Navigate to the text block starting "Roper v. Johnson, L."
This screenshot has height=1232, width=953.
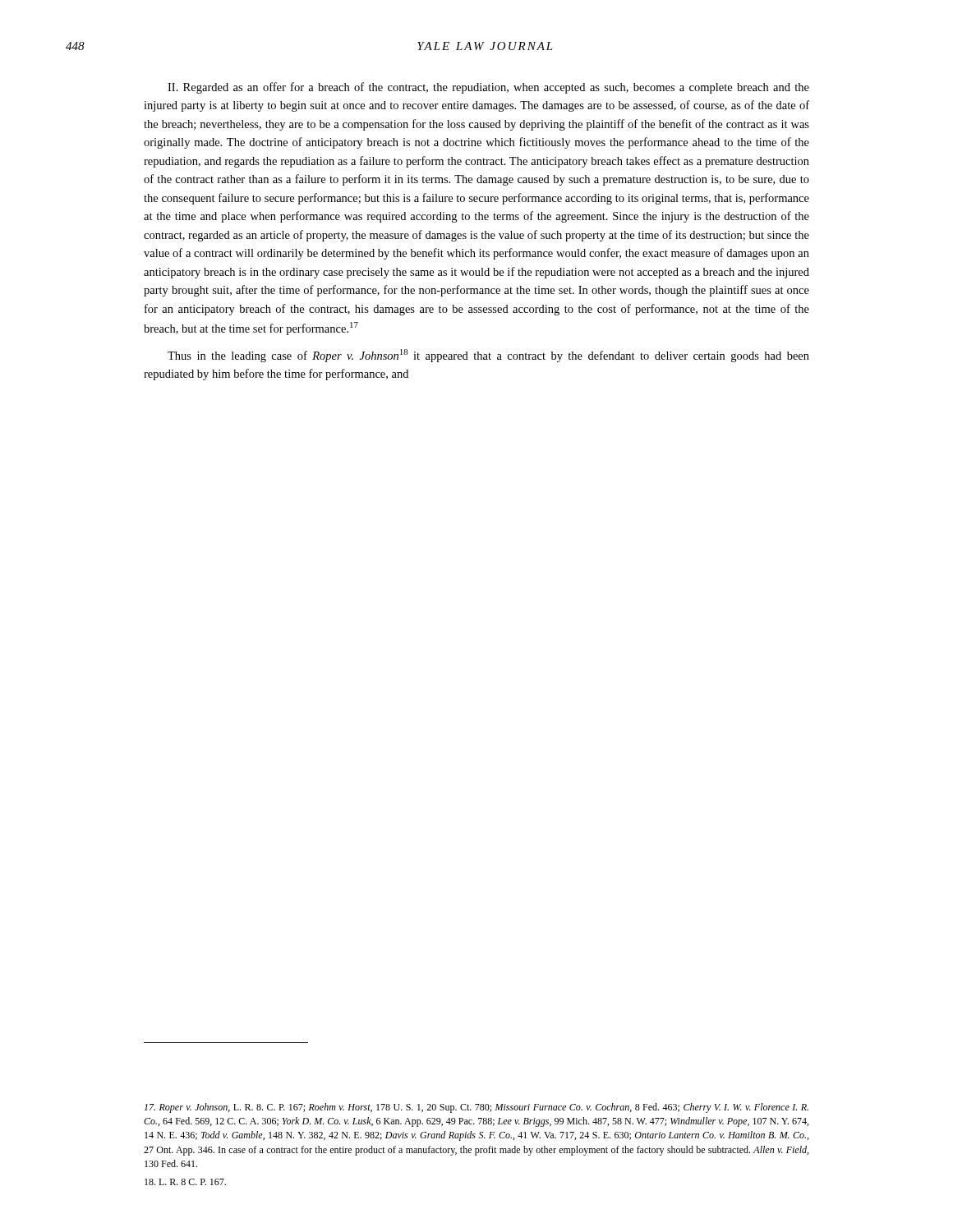click(x=476, y=1136)
